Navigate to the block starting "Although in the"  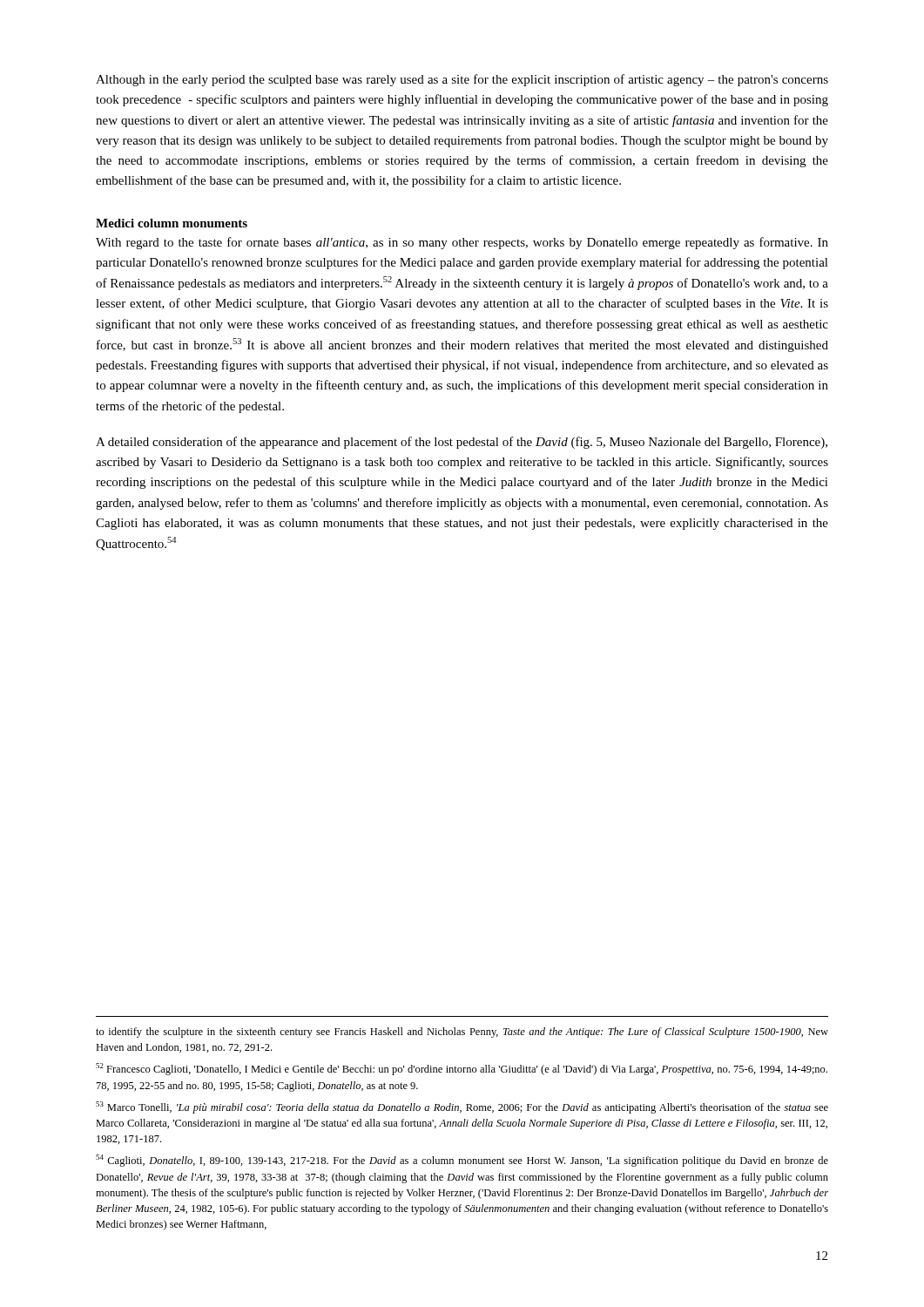[x=462, y=130]
